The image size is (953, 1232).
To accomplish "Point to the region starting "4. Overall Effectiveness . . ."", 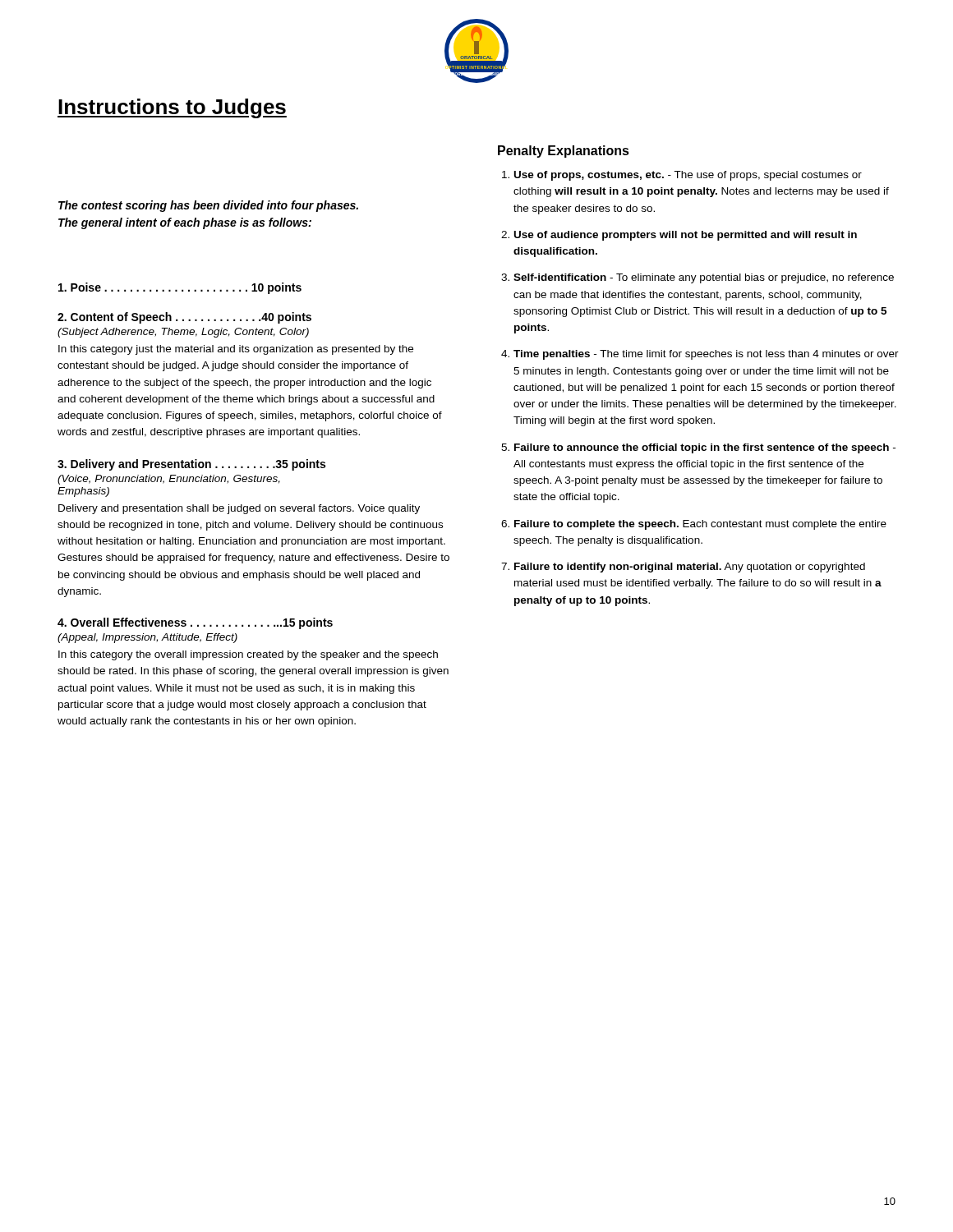I will (x=255, y=673).
